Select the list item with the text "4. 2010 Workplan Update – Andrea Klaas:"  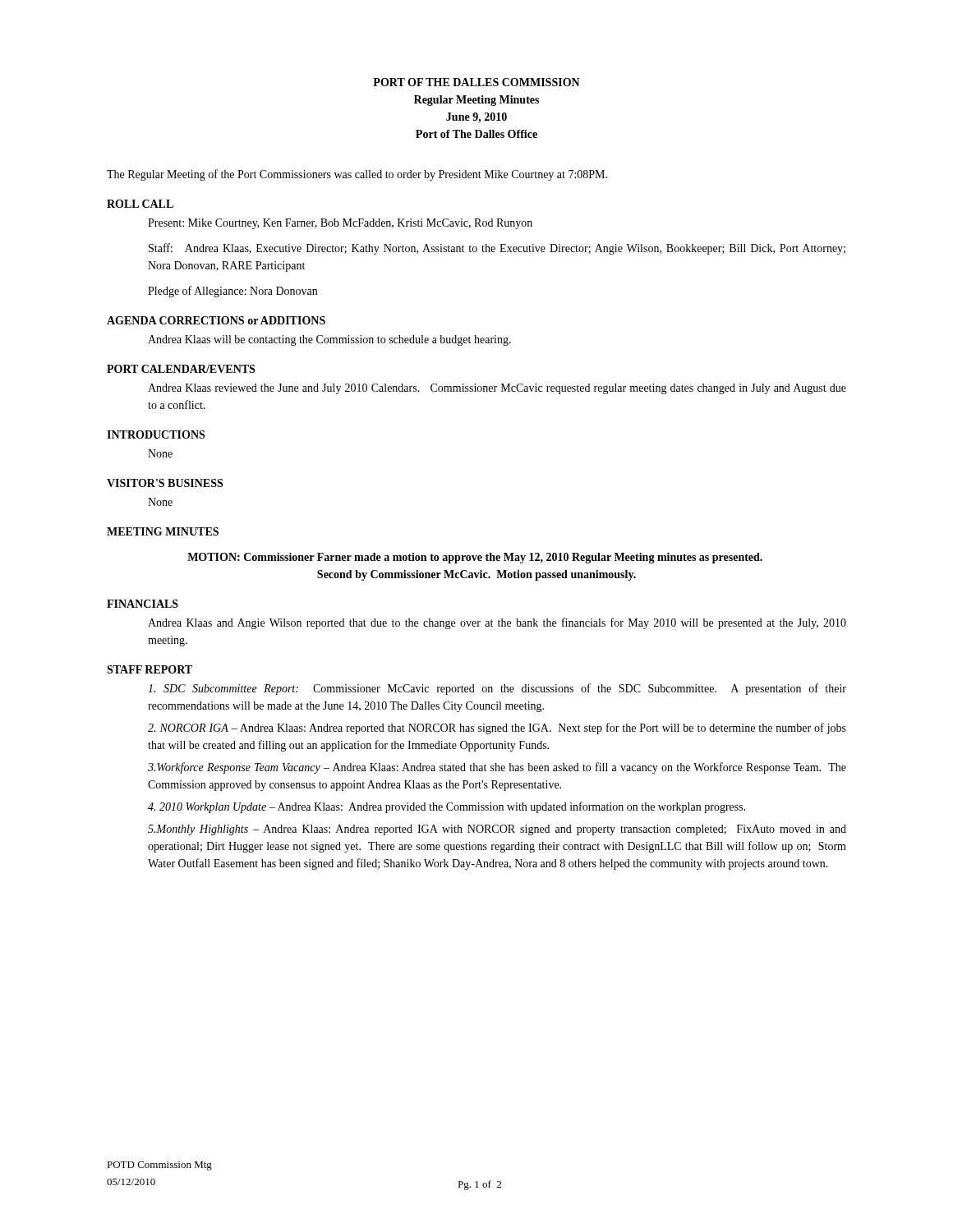click(x=447, y=807)
